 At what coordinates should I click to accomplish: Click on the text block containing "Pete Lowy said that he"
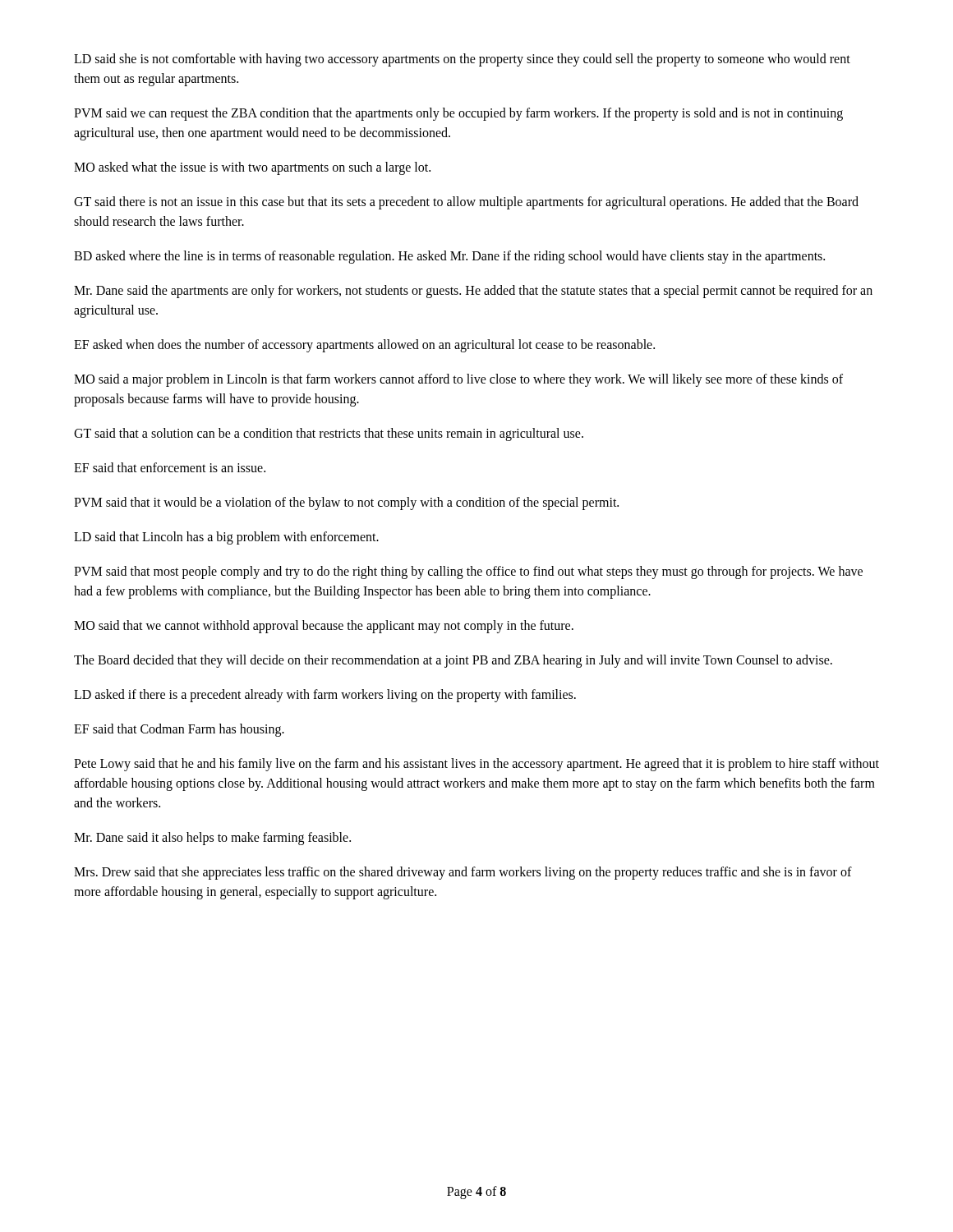pos(476,783)
